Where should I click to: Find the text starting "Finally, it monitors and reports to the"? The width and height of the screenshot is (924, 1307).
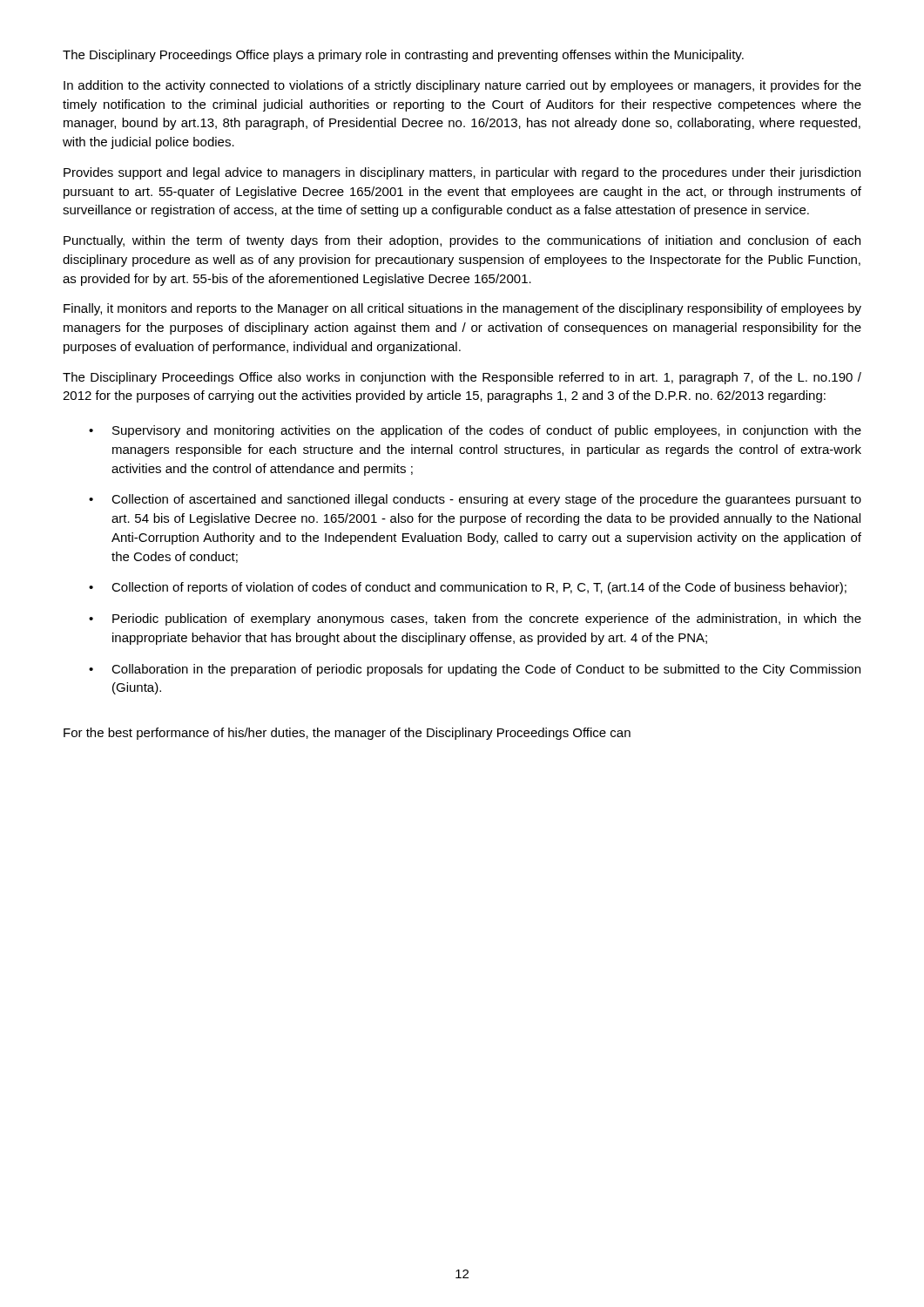pos(462,327)
